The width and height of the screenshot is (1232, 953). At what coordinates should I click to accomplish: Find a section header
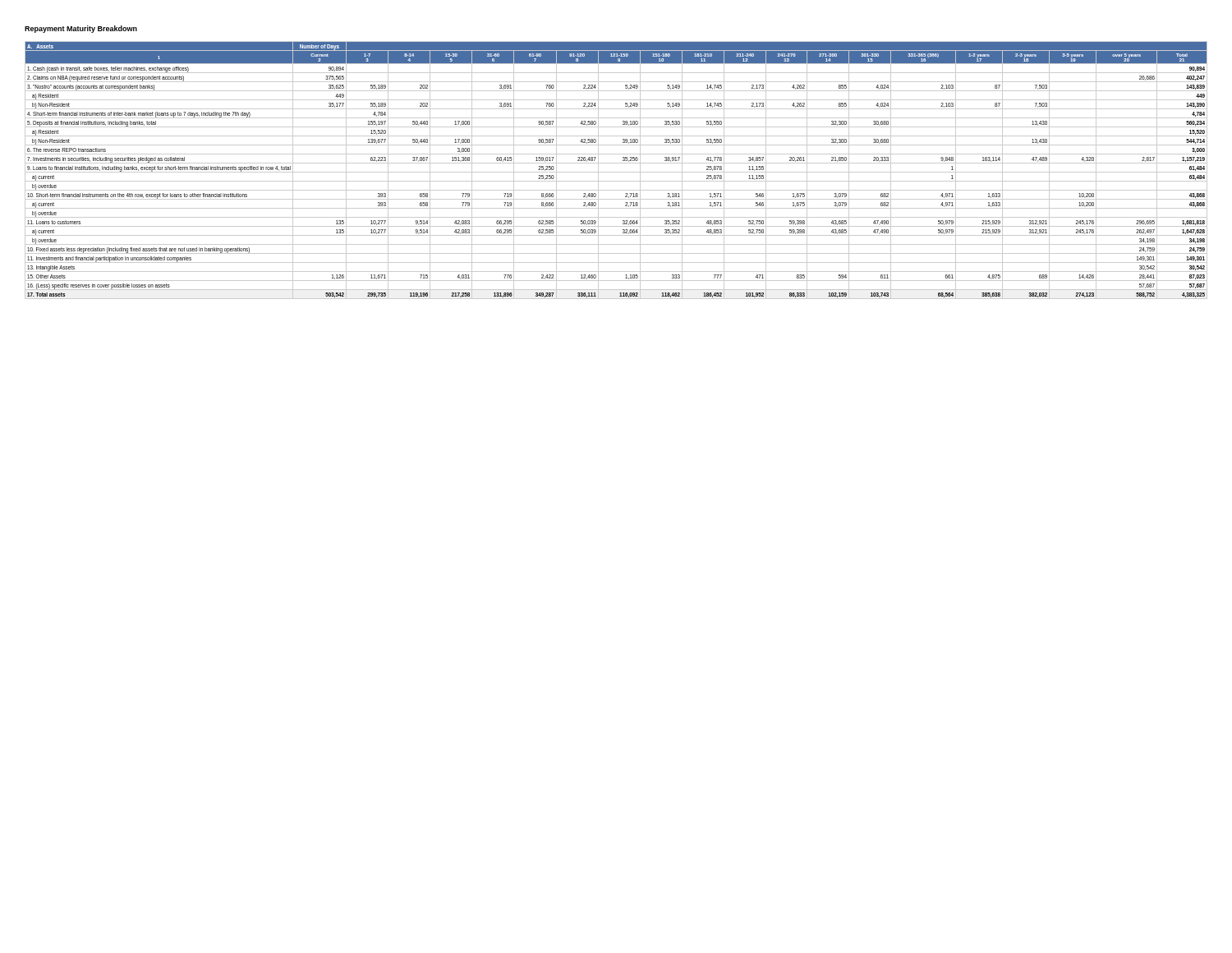coord(81,29)
